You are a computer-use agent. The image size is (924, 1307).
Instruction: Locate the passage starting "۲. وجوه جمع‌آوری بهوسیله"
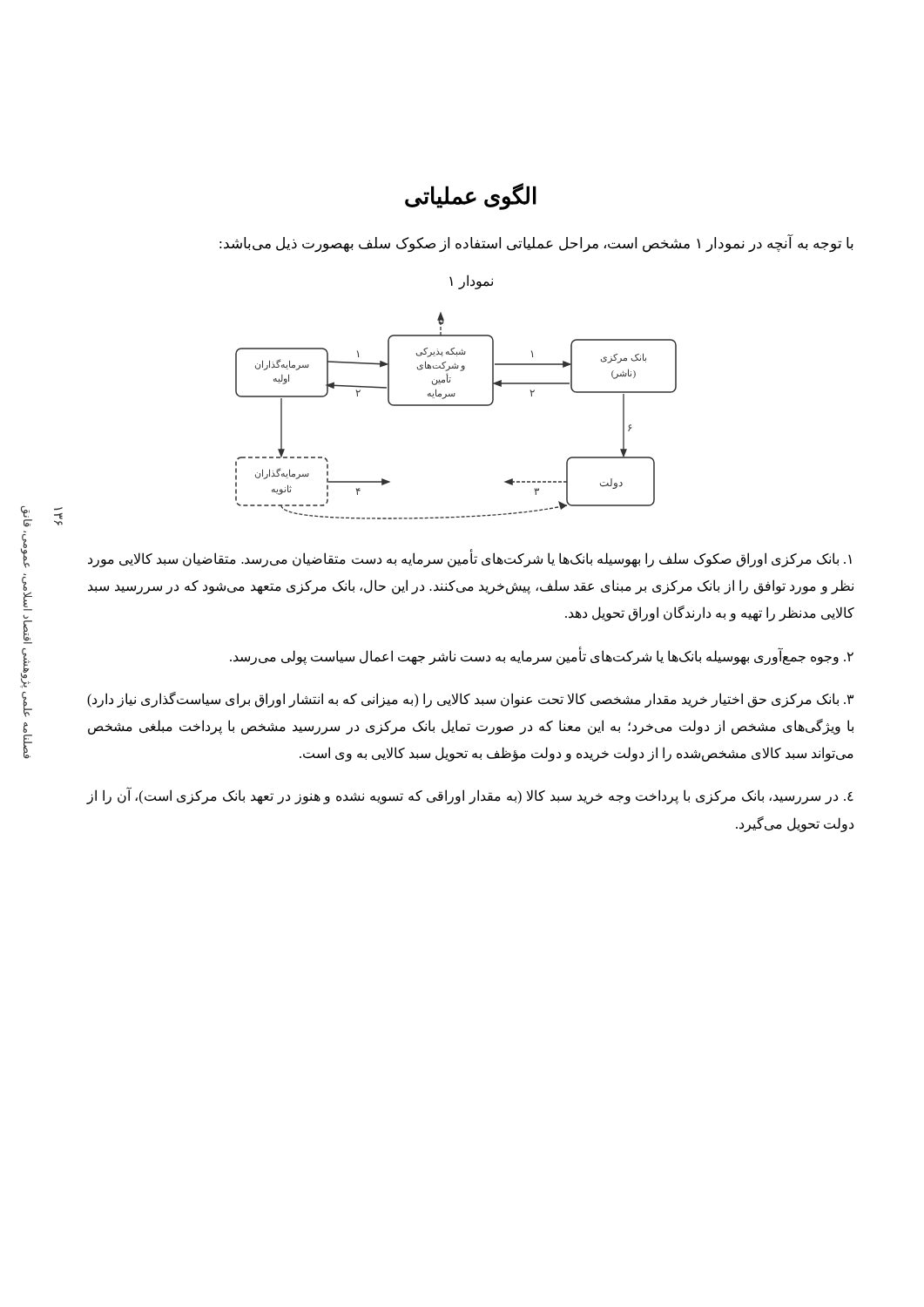pos(542,656)
